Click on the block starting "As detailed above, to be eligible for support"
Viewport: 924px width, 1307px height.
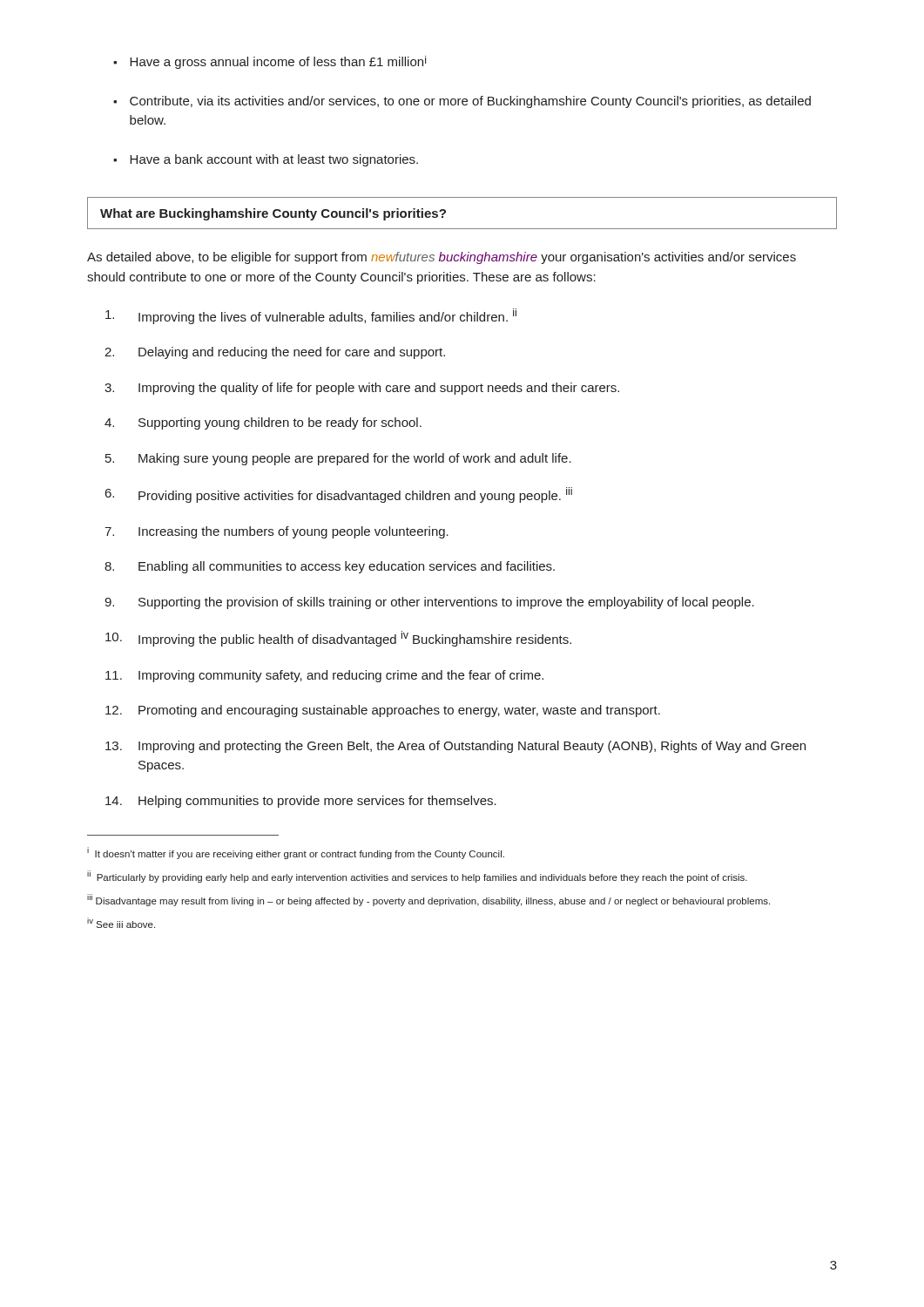442,267
